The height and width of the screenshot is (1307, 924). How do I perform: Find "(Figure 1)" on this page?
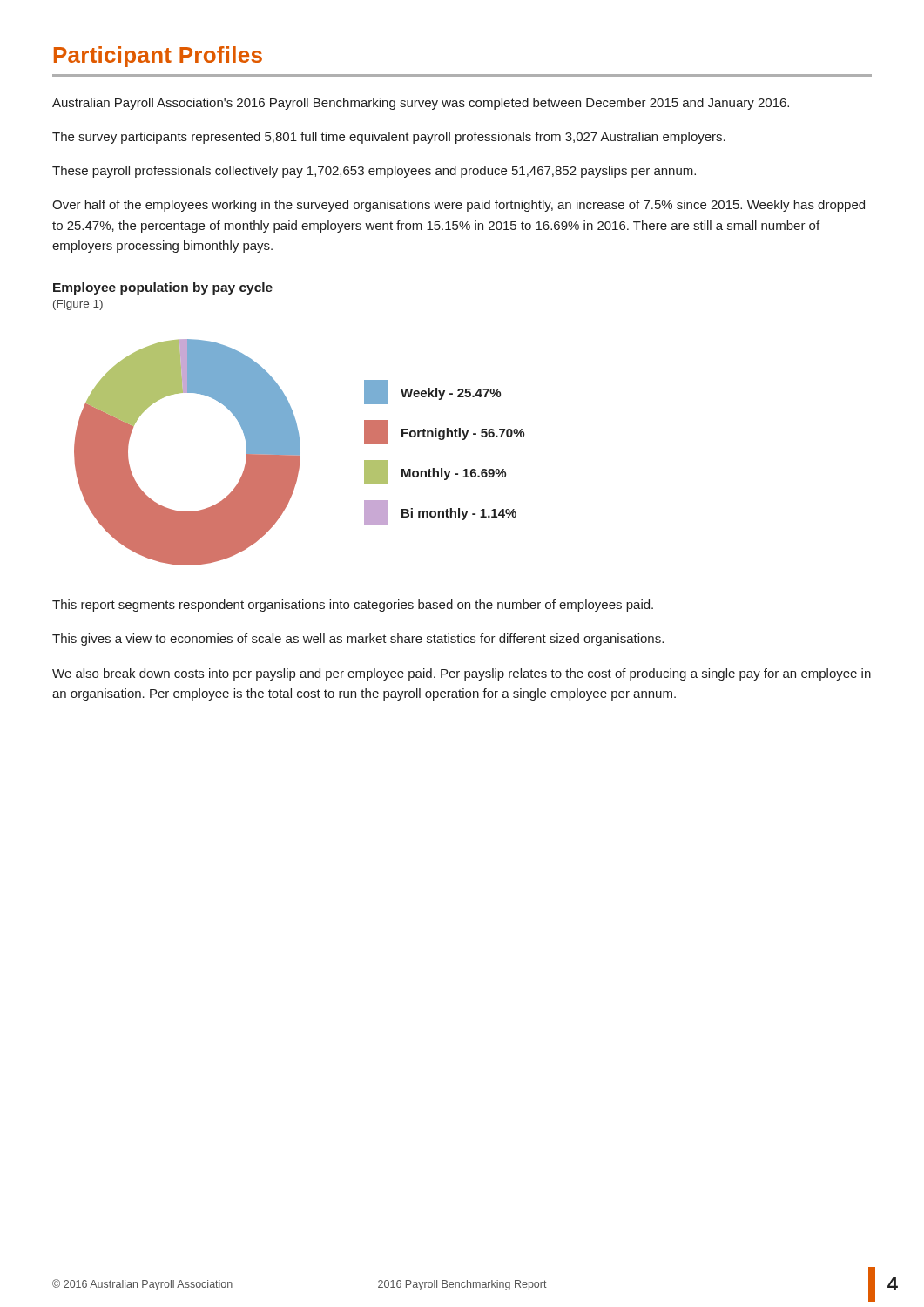click(x=78, y=304)
